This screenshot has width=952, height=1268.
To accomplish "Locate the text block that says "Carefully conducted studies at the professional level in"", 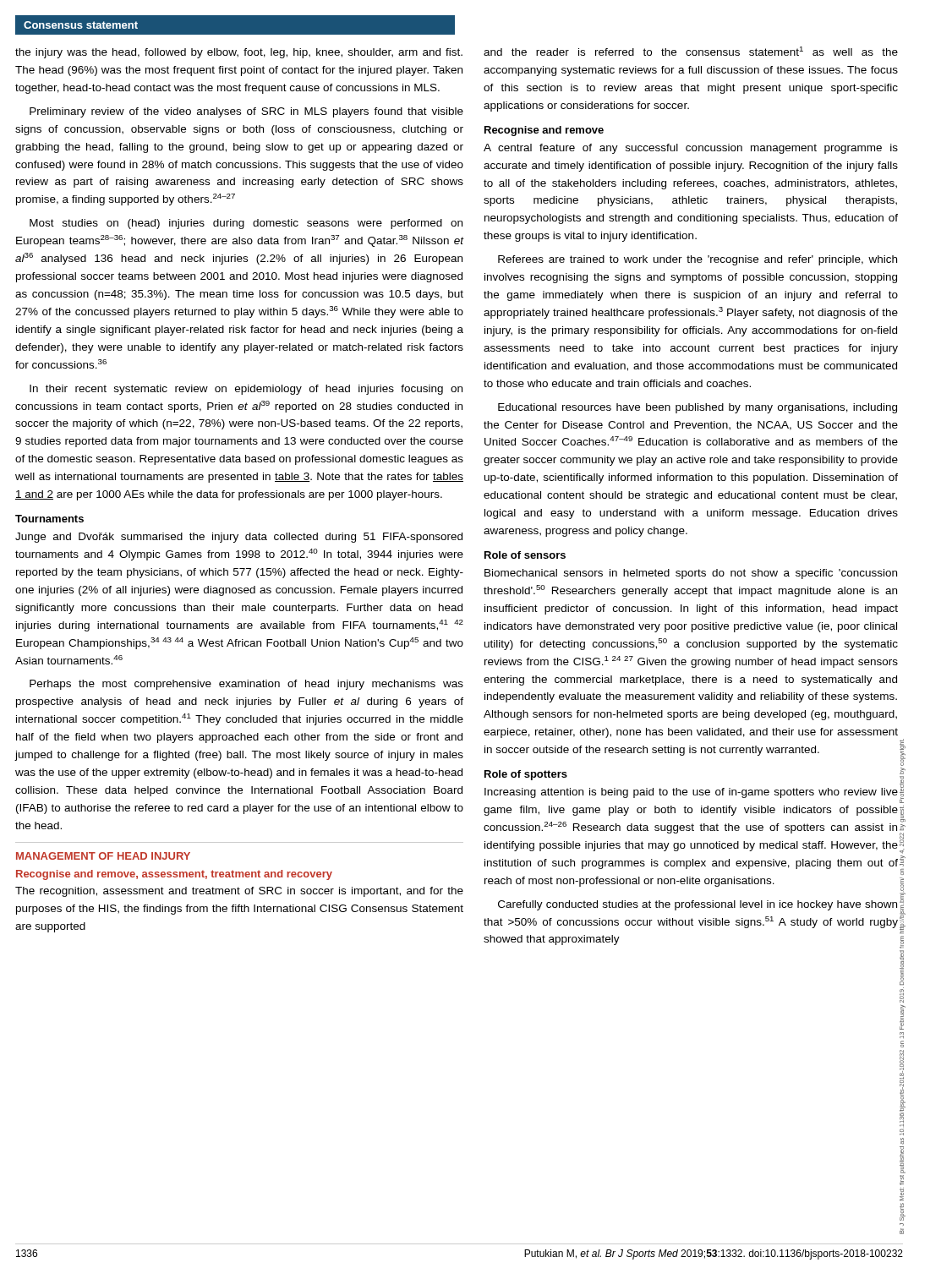I will coord(691,922).
